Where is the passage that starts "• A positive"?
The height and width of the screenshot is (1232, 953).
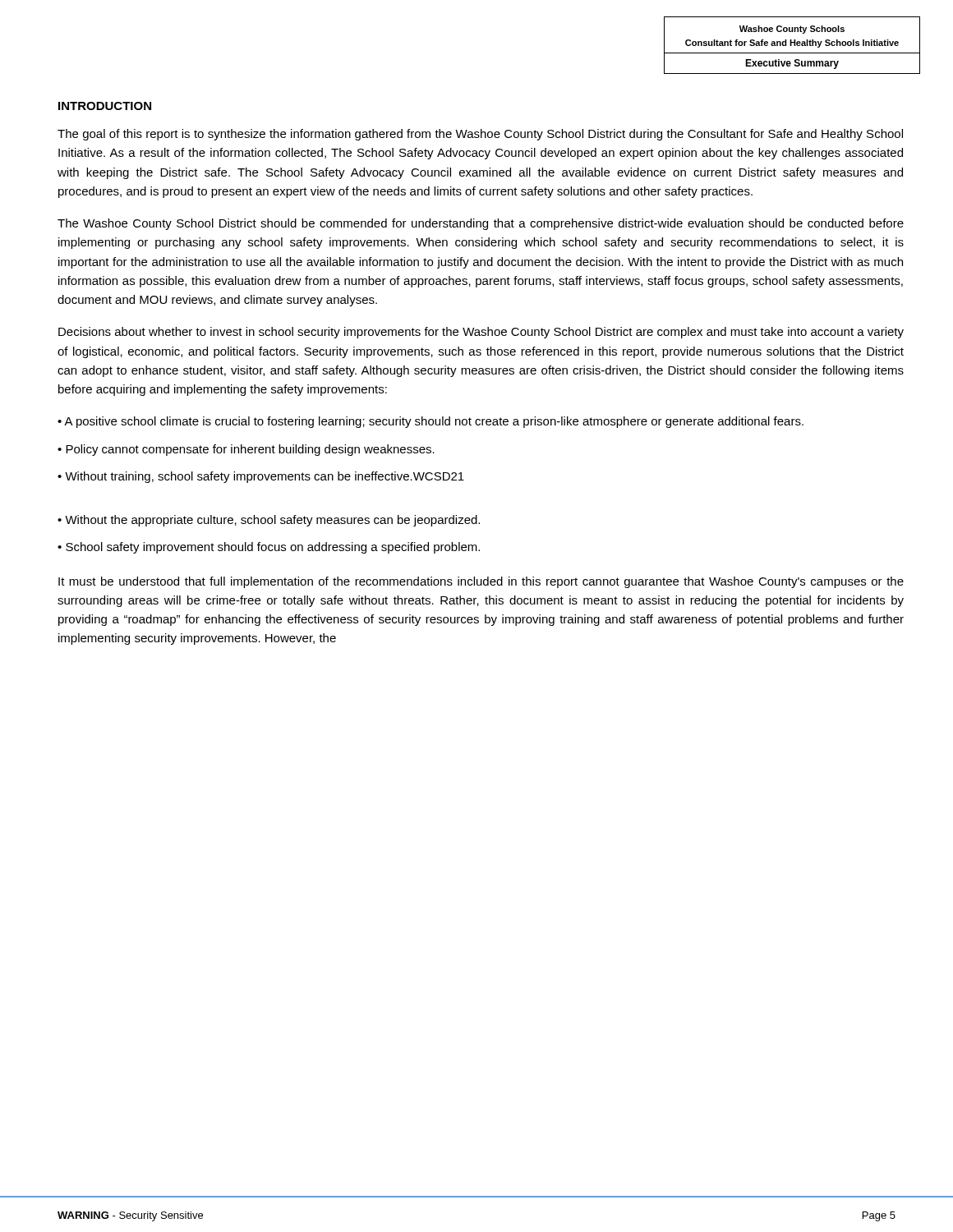(431, 421)
